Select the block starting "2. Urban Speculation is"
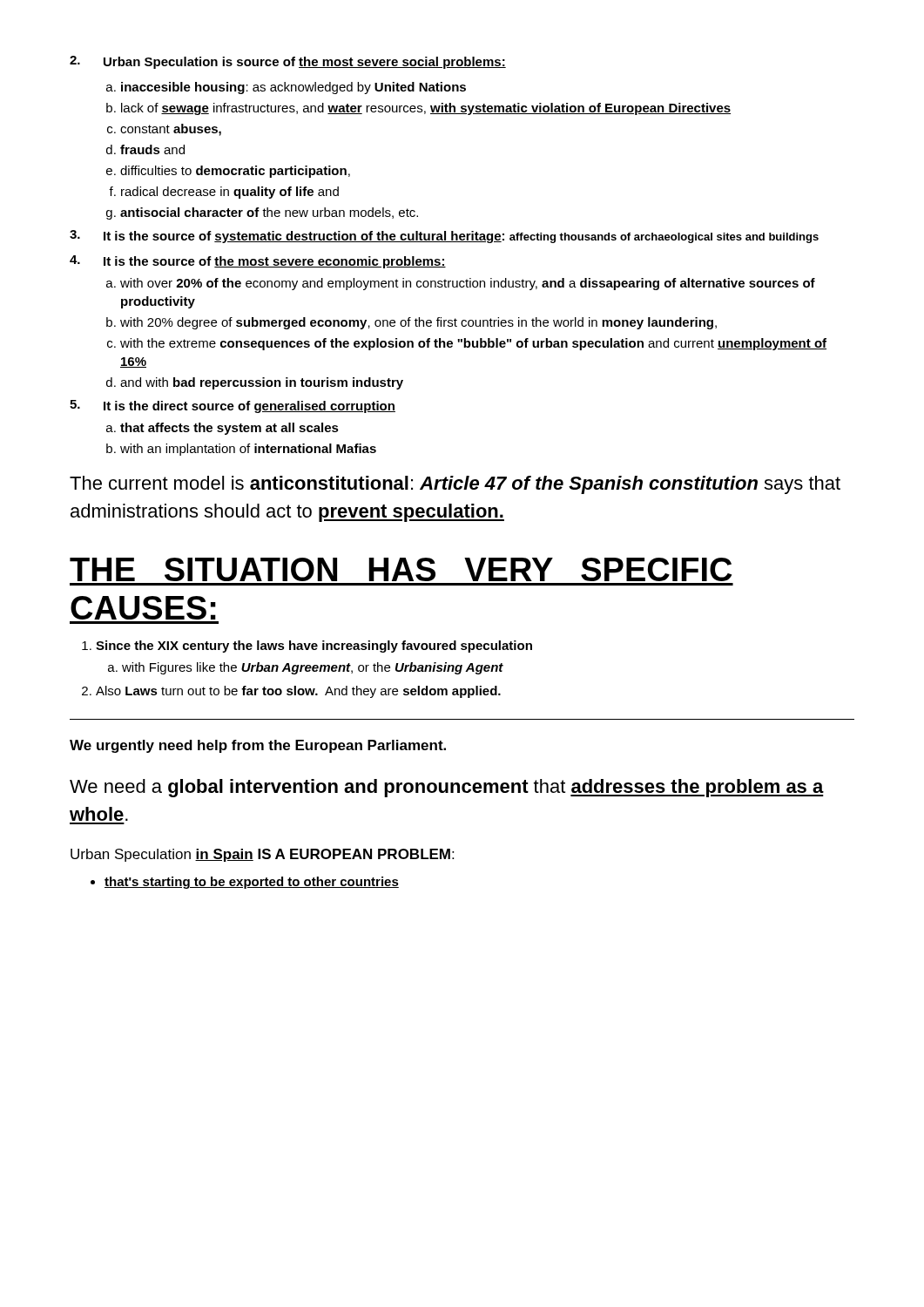The image size is (924, 1307). pyautogui.click(x=462, y=61)
